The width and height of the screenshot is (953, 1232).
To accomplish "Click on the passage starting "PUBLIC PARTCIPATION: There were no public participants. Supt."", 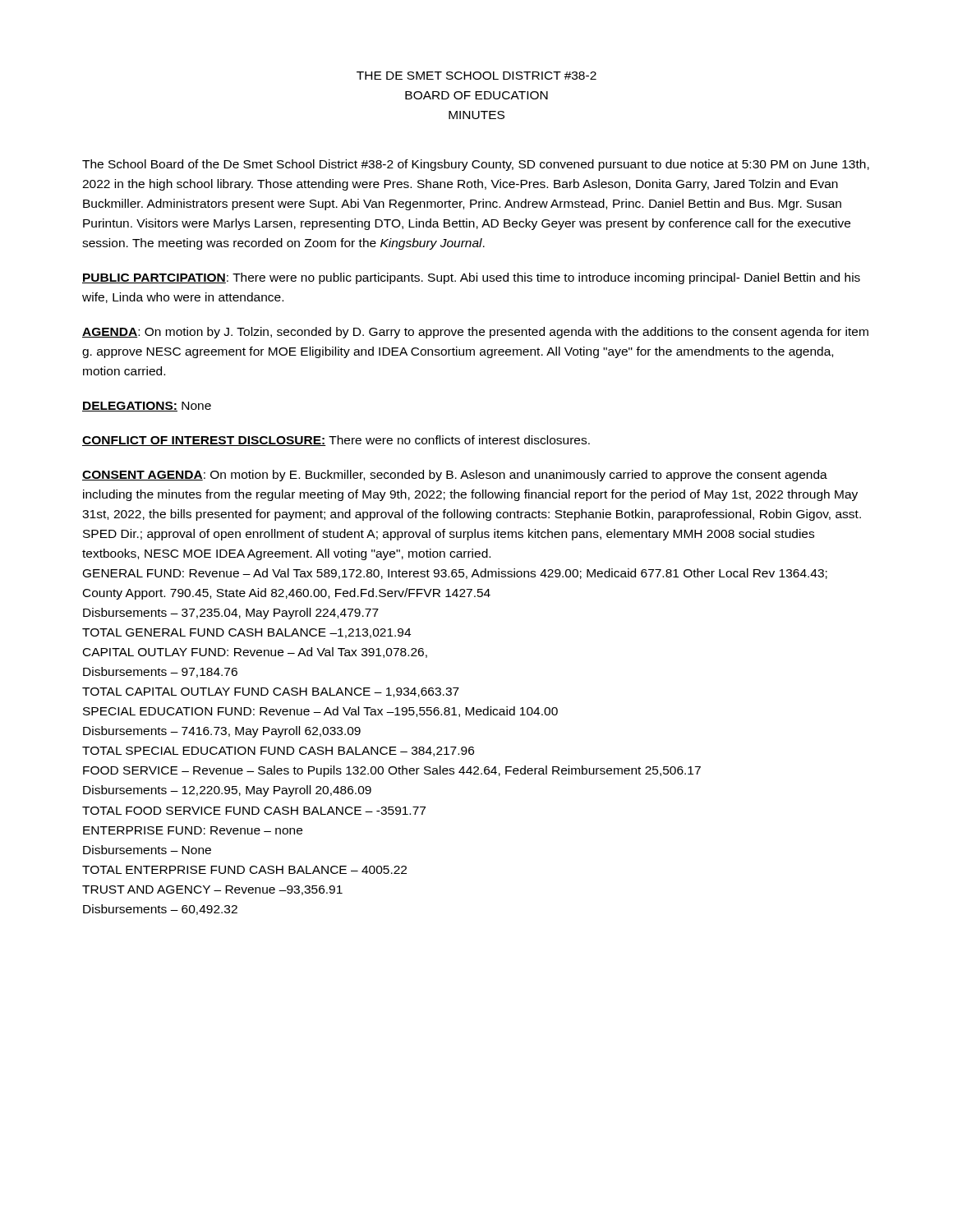I will [x=471, y=287].
